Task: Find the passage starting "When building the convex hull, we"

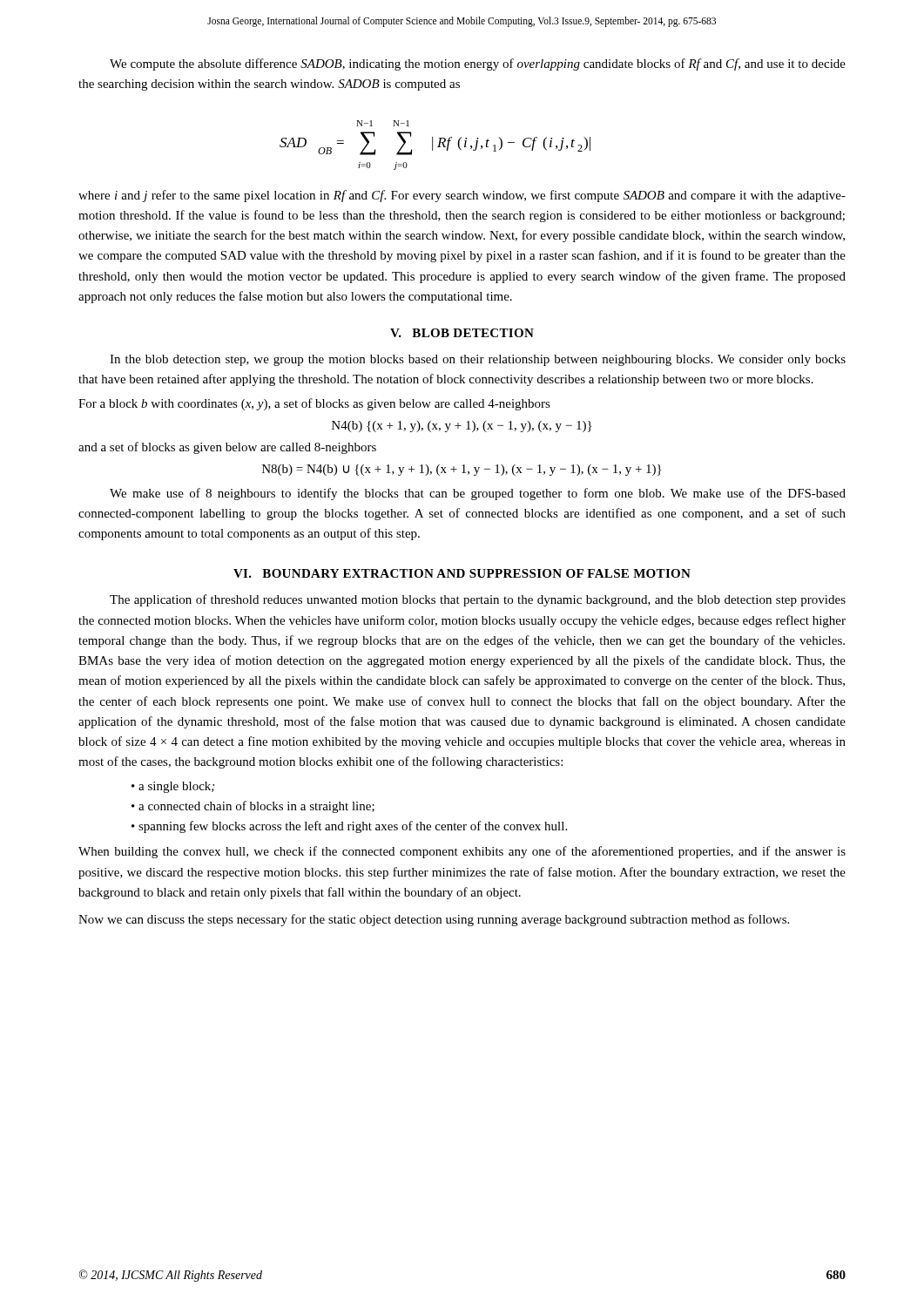Action: pyautogui.click(x=462, y=872)
